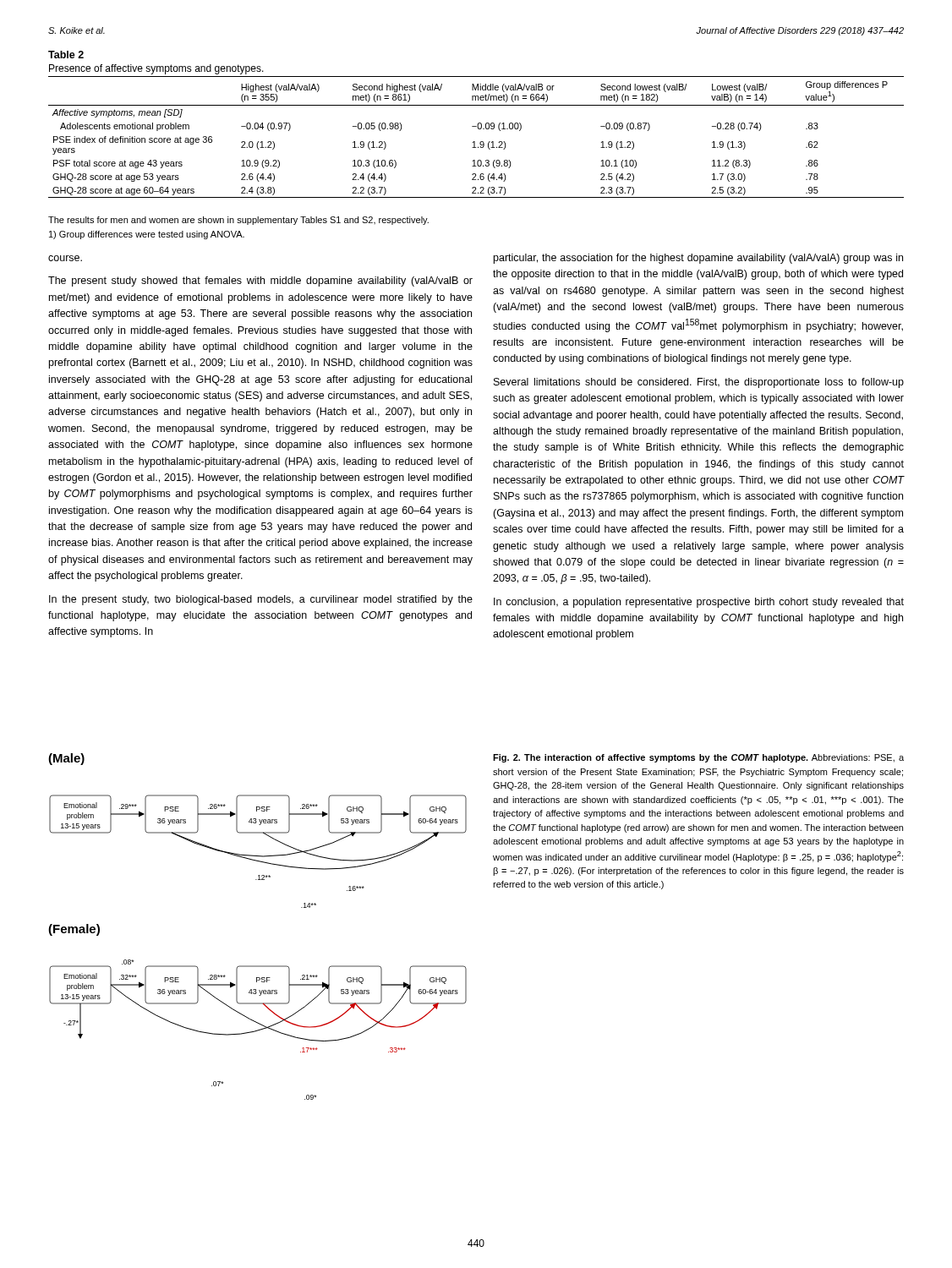Find the element starting "course. The present study showed"
This screenshot has height=1268, width=952.
pyautogui.click(x=260, y=445)
